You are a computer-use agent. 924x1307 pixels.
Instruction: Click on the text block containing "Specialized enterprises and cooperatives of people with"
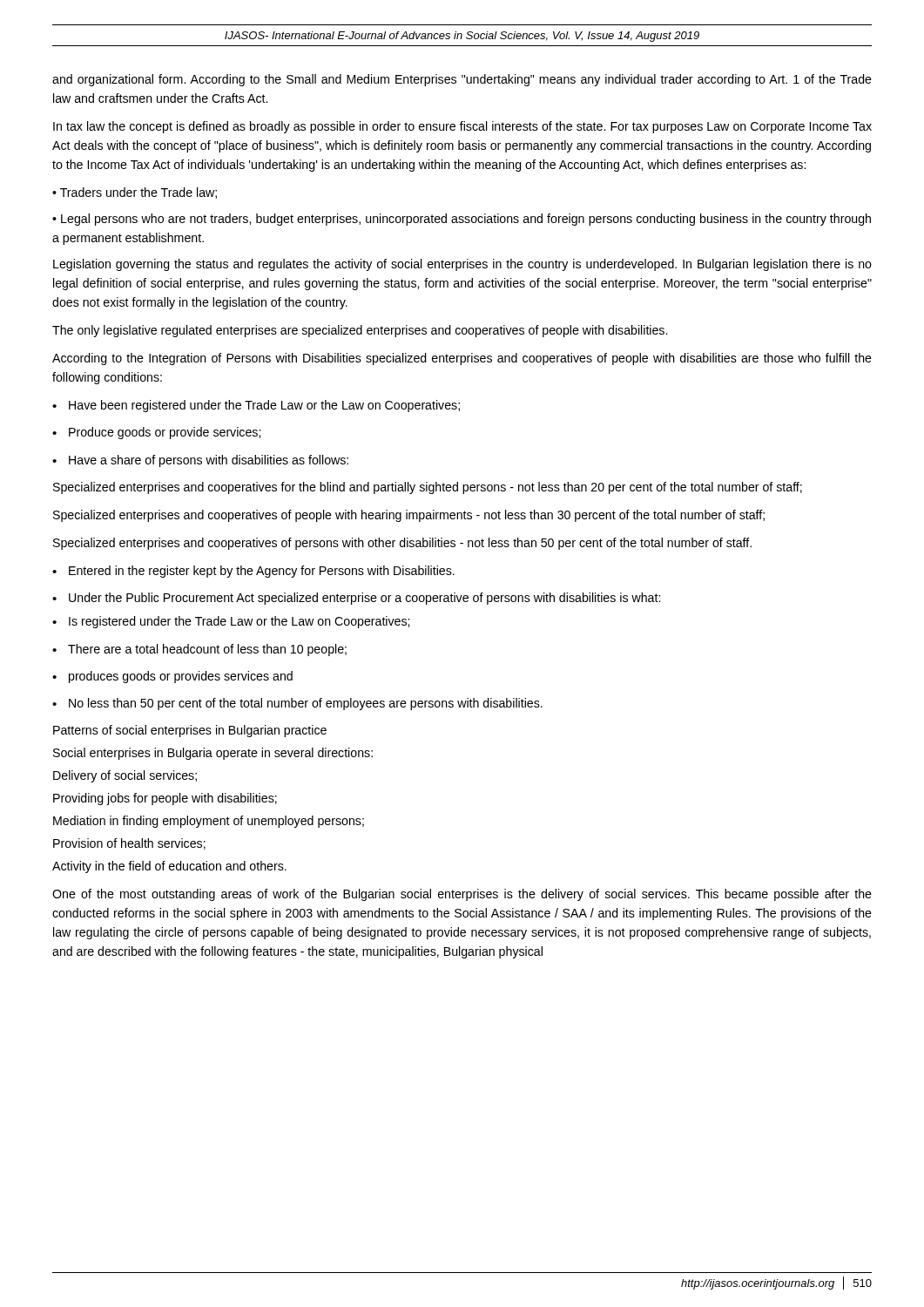point(409,515)
